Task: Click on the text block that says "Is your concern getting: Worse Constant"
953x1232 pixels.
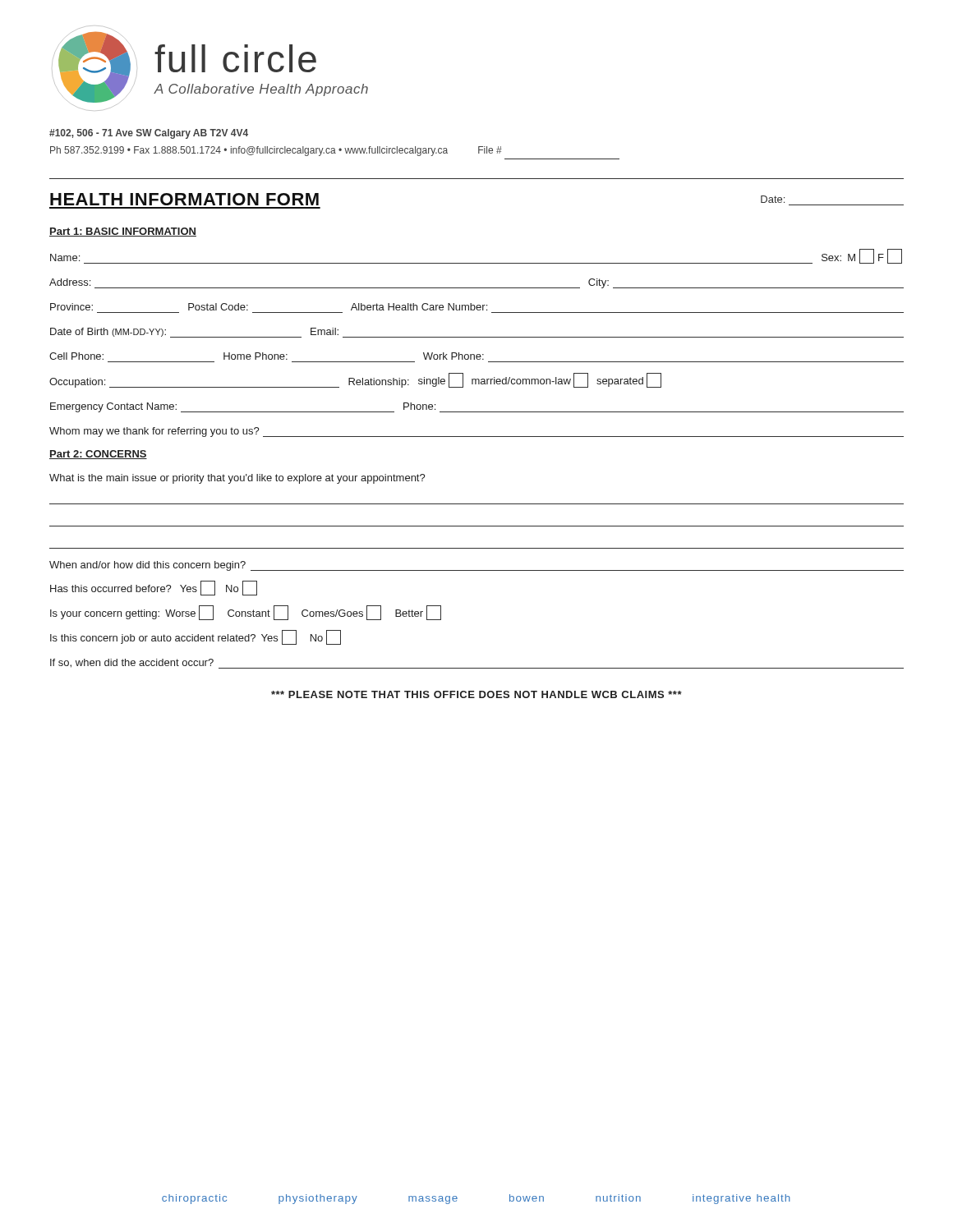Action: [247, 613]
